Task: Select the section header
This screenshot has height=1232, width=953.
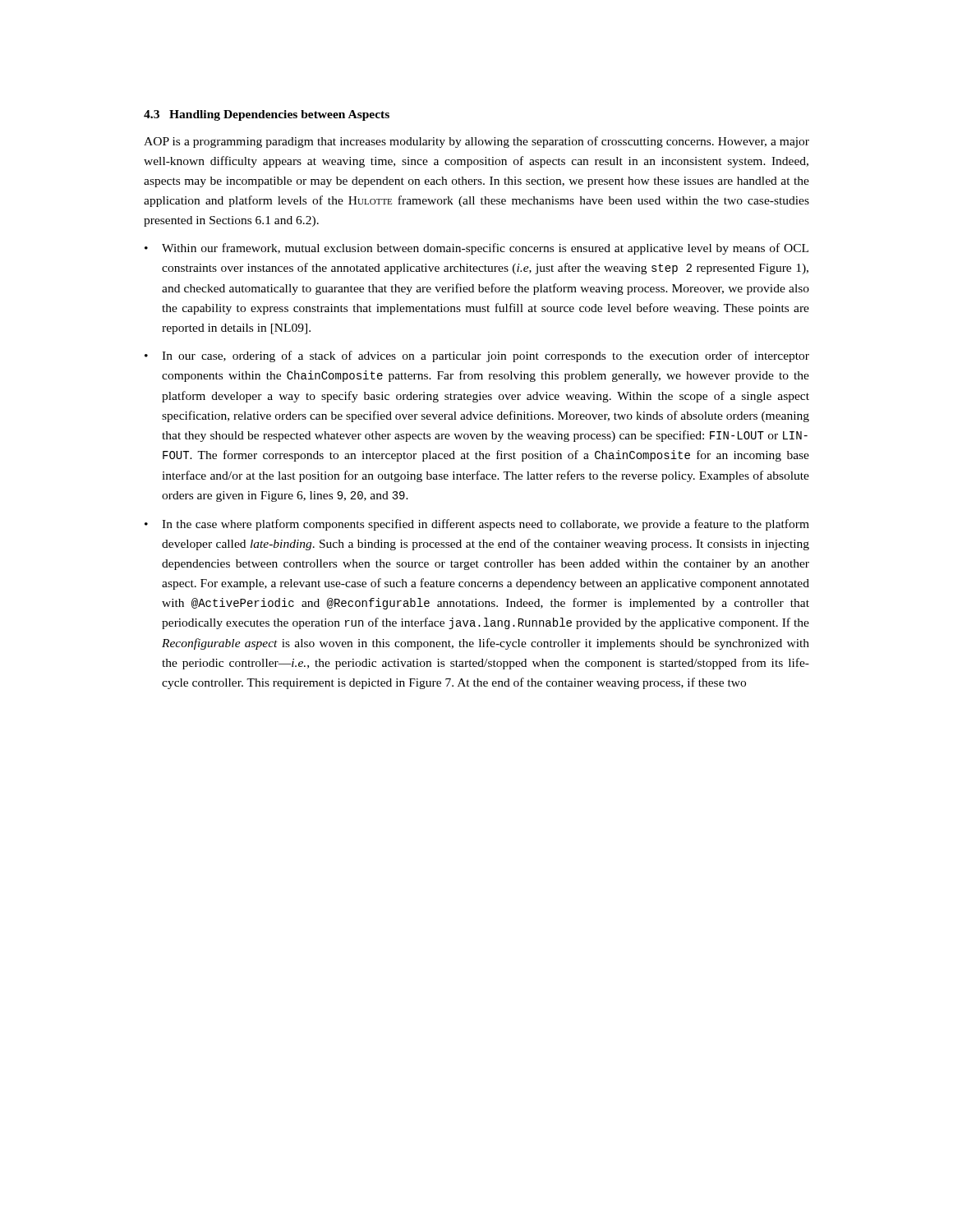Action: pos(267,114)
